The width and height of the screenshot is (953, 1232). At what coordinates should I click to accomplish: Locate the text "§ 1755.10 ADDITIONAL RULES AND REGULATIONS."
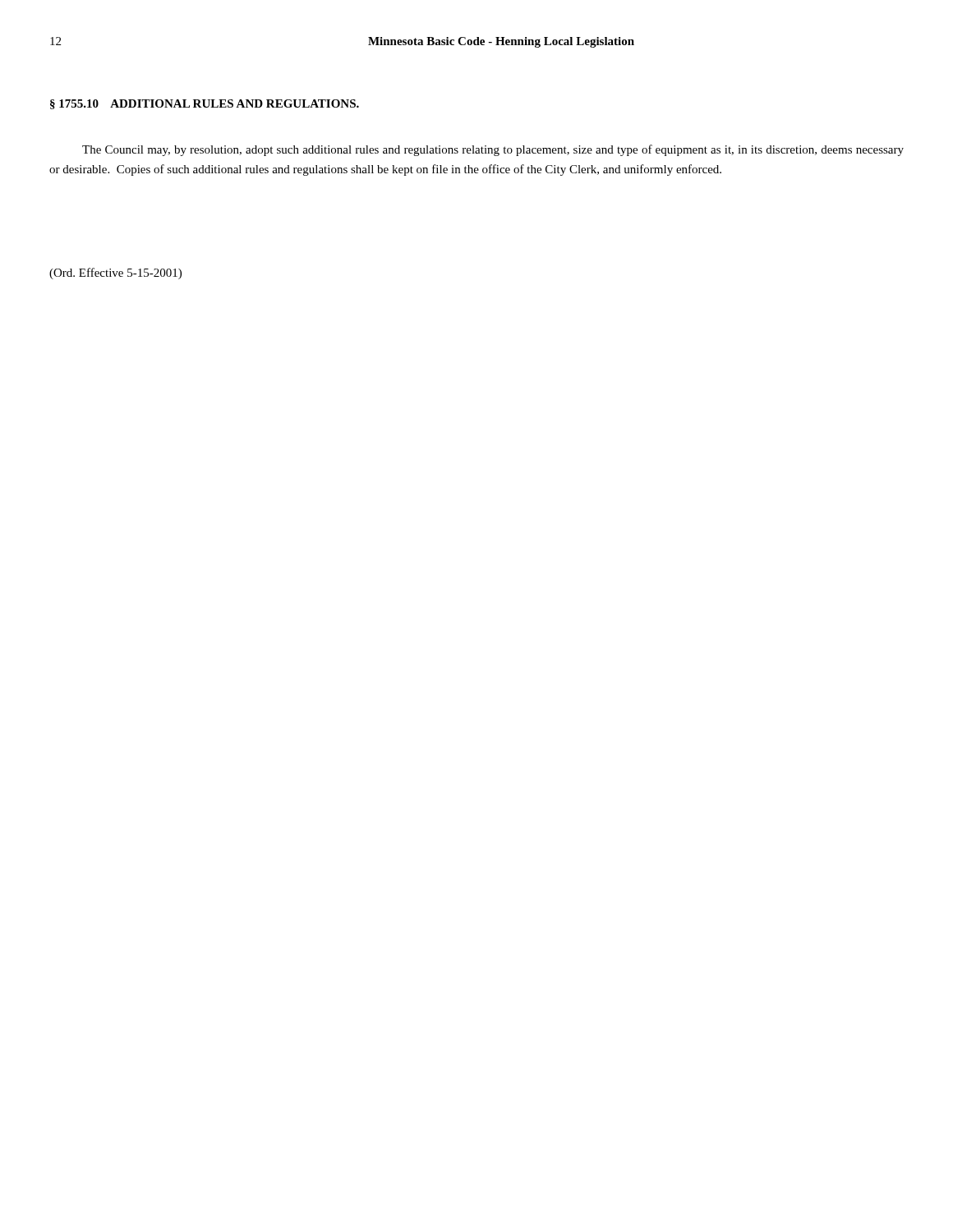click(204, 103)
